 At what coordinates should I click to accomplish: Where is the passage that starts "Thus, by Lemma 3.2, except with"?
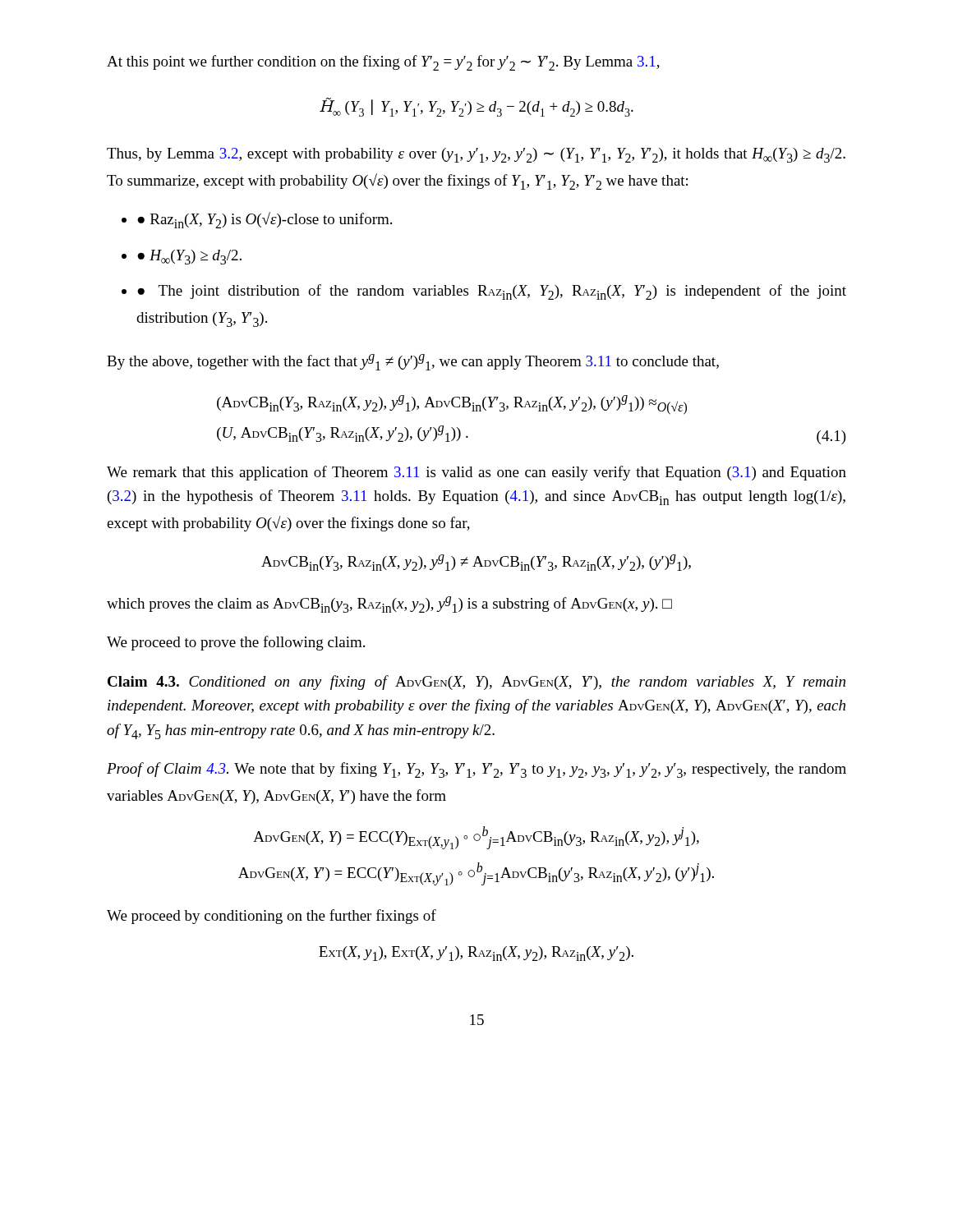click(x=476, y=168)
